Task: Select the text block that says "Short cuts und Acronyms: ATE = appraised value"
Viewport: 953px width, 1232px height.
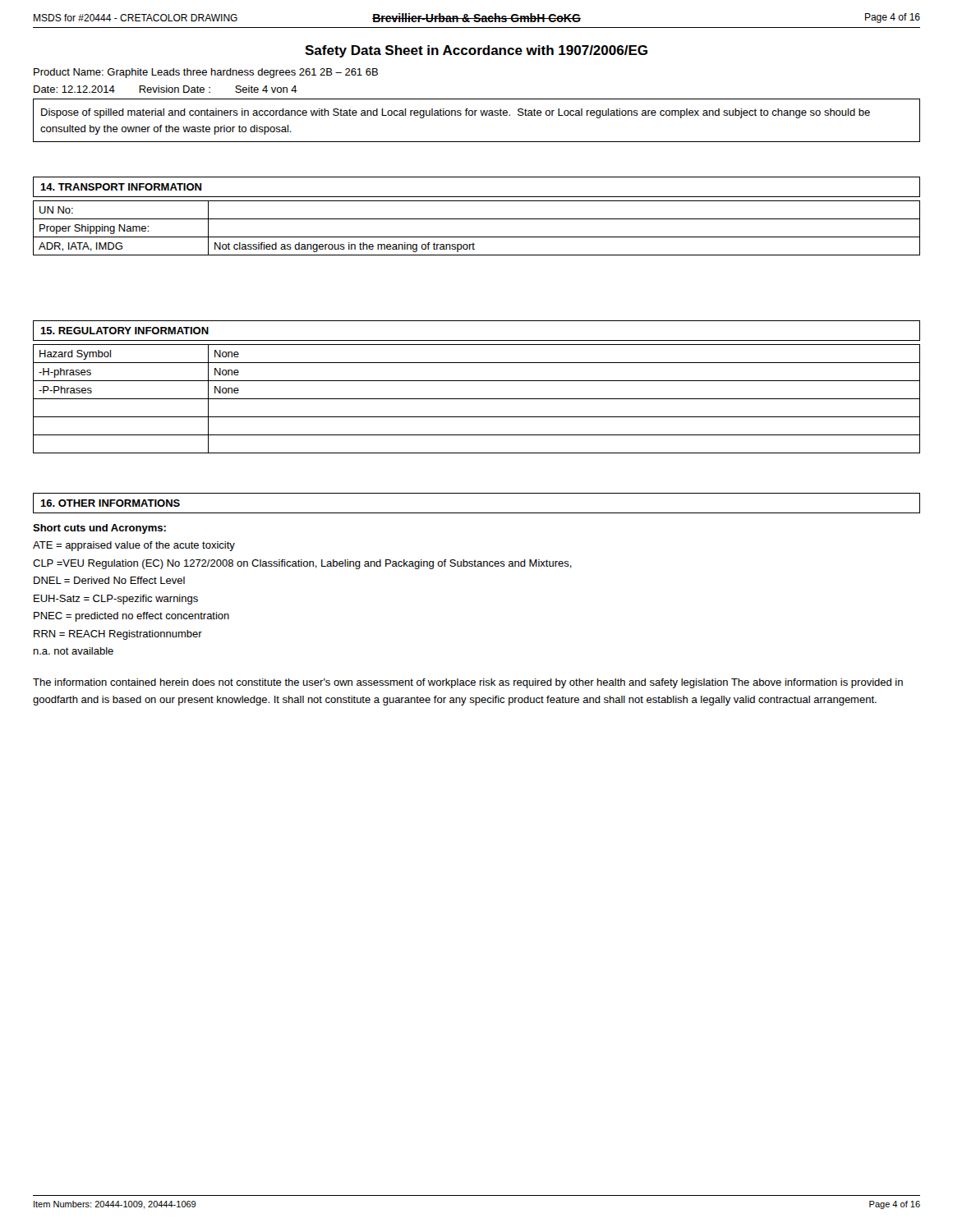Action: coord(99,529)
